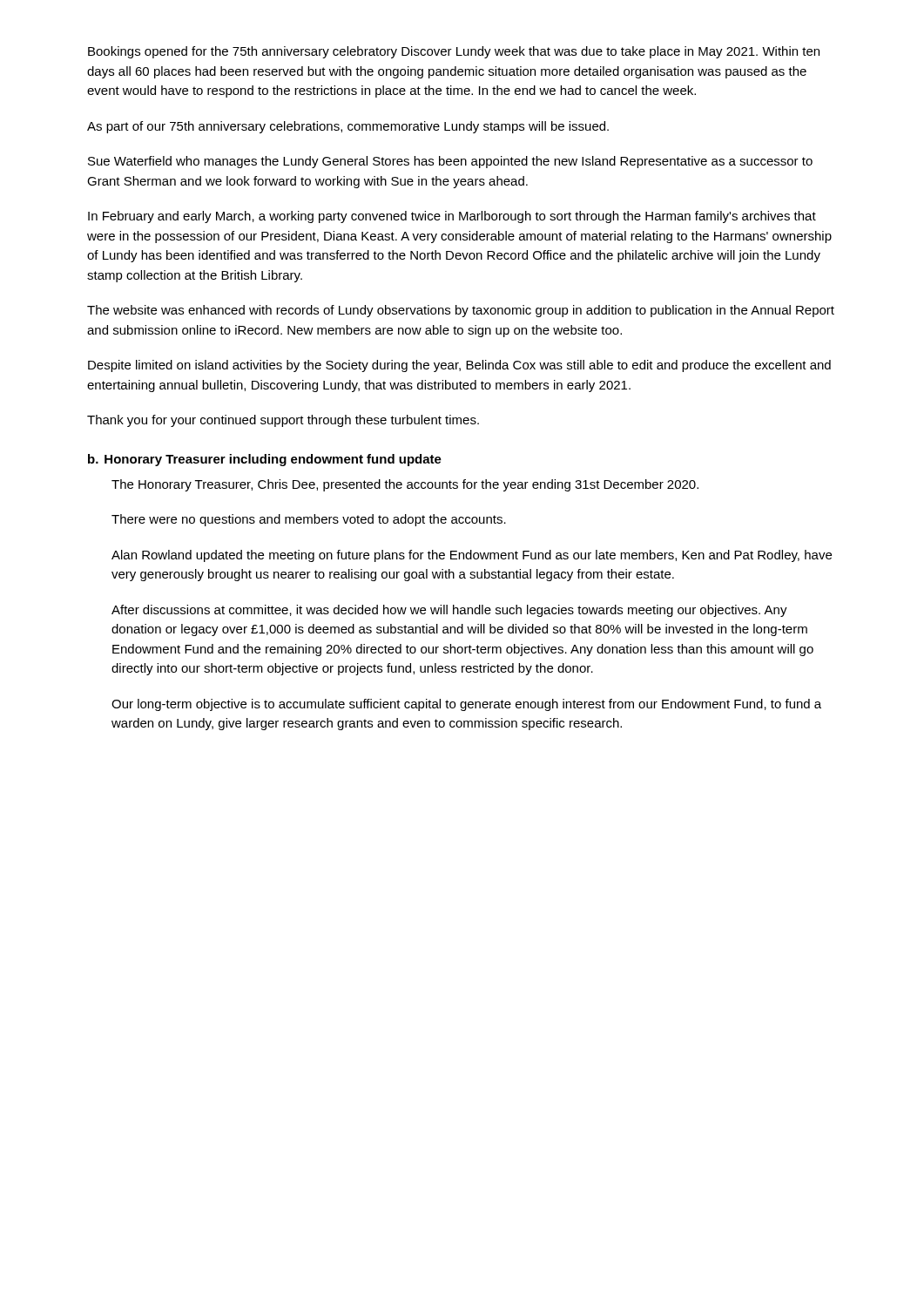Image resolution: width=924 pixels, height=1307 pixels.
Task: Locate the text block with the text "Sue Waterfield who"
Action: pyautogui.click(x=450, y=171)
